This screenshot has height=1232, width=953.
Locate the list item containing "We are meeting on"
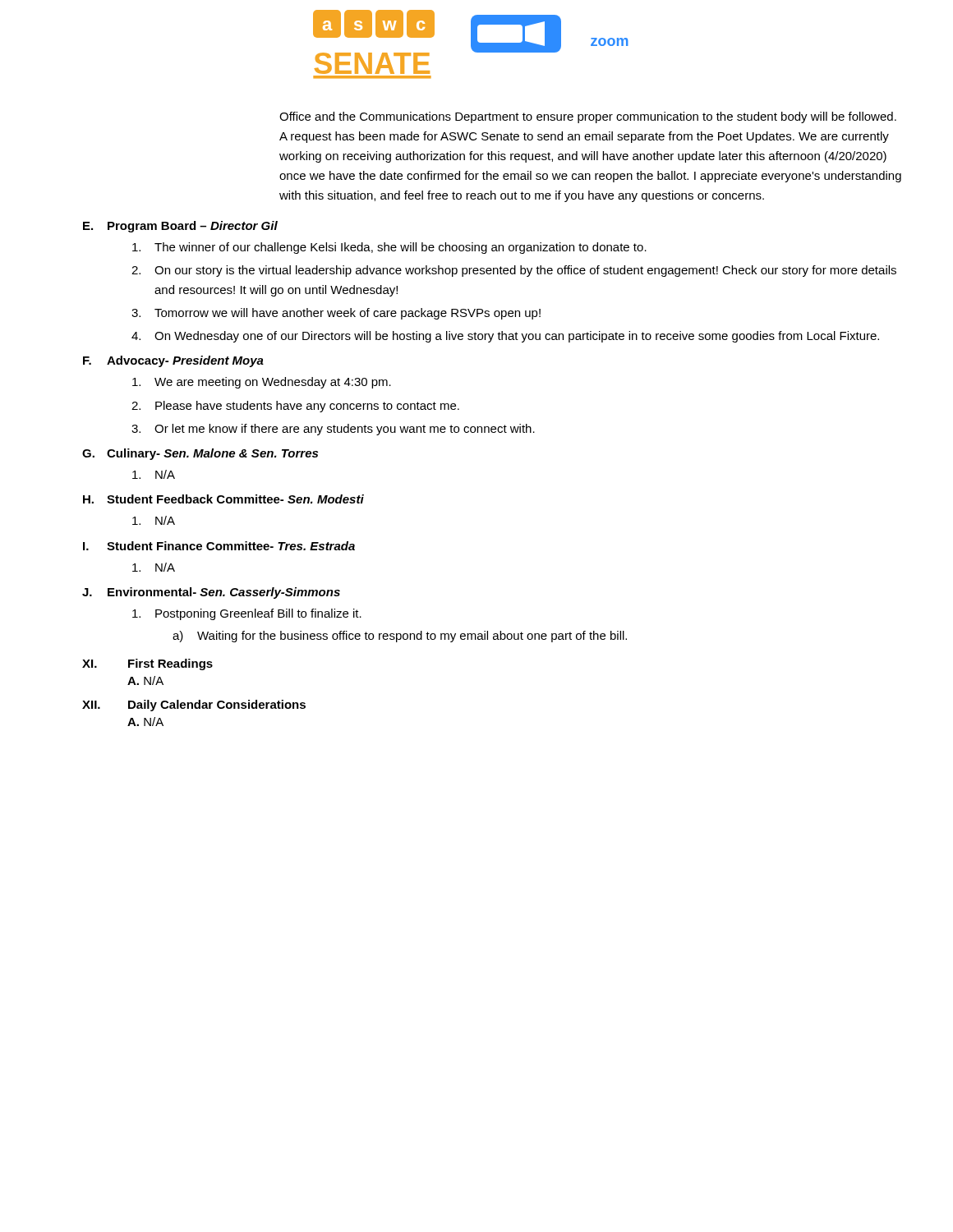coord(262,382)
